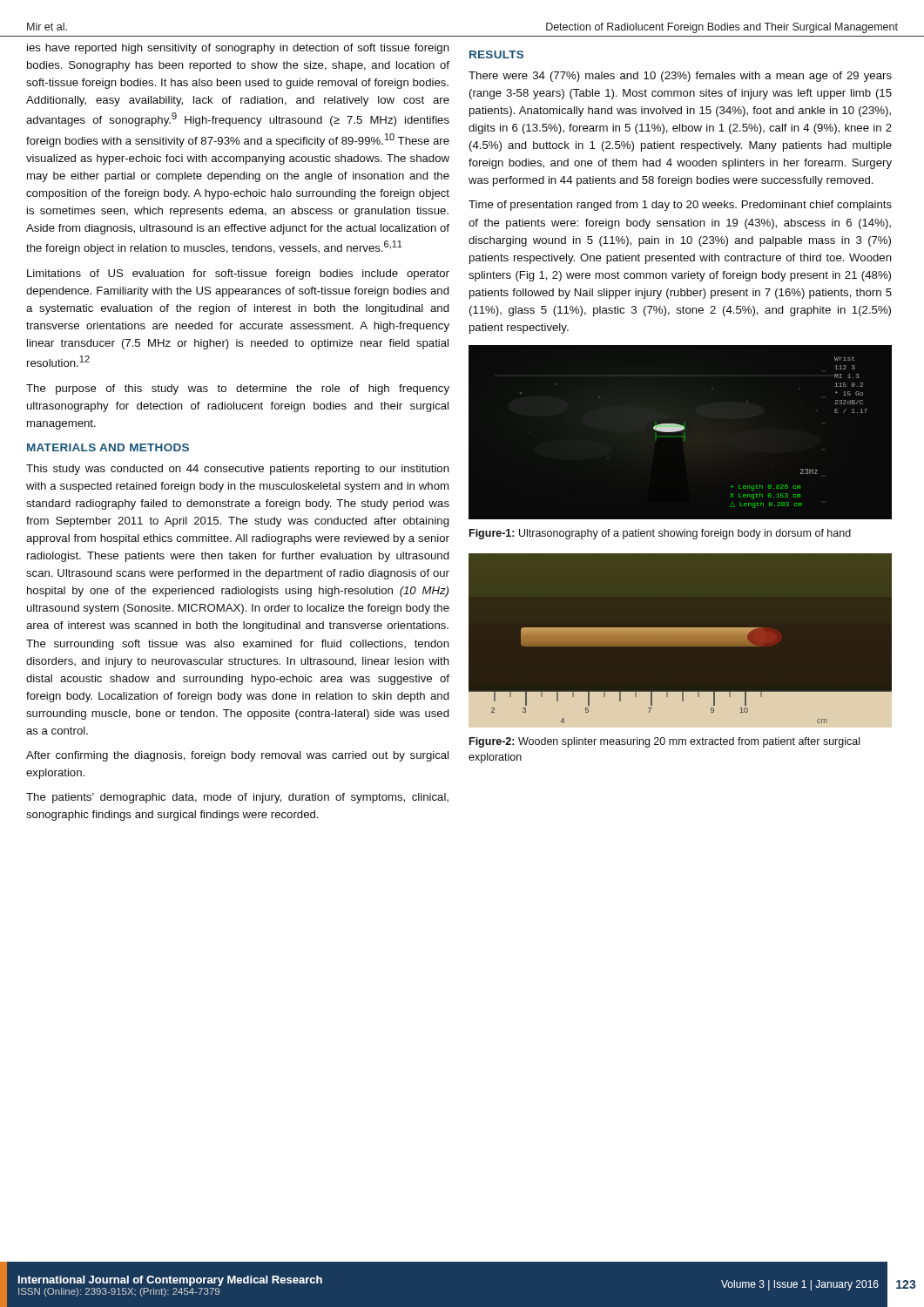Point to the block starting "The purpose of this study was to"
Screen dimensions: 1307x924
pos(238,405)
